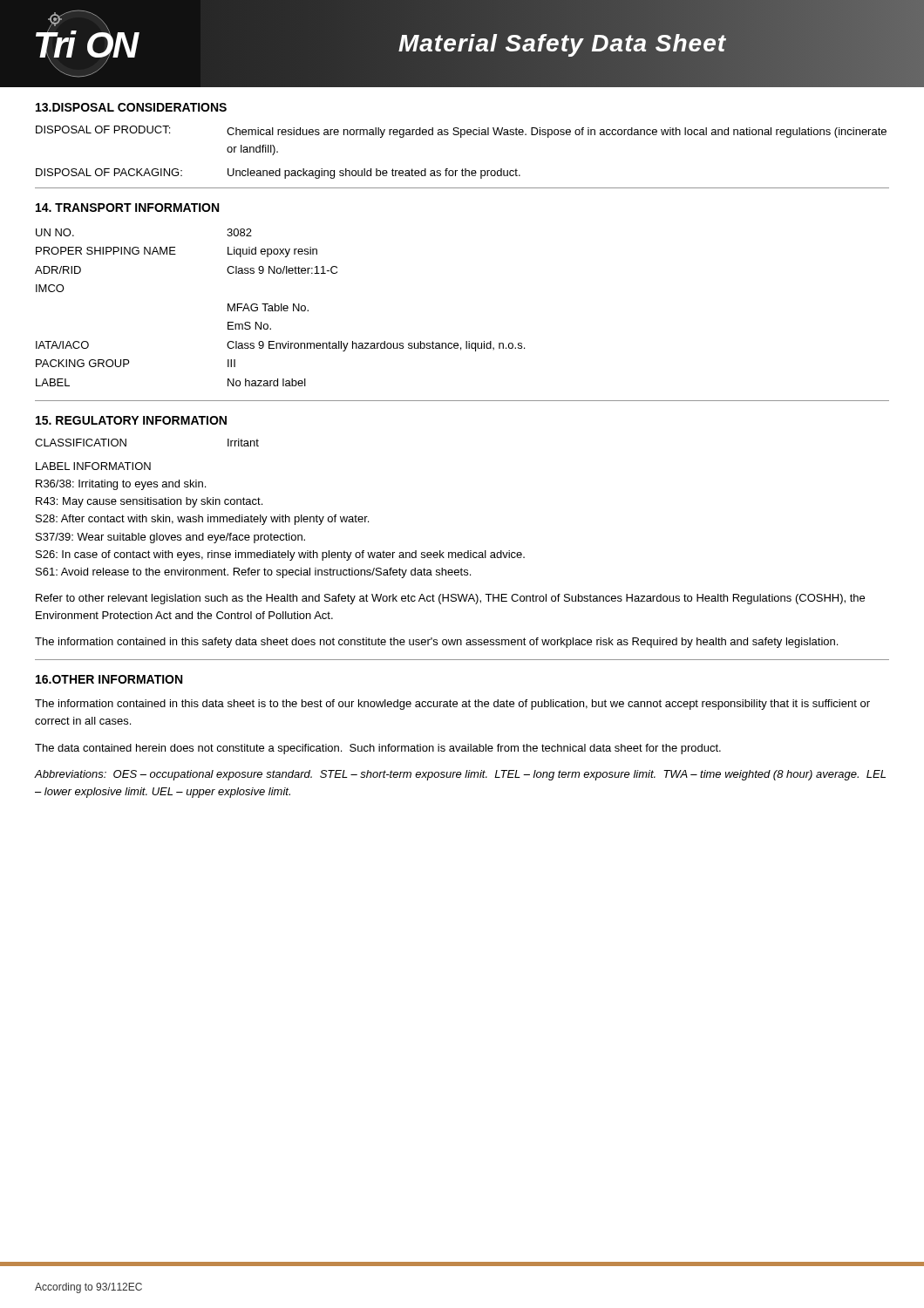Select the block starting "LABEL INFORMATION R36/38: Irritating to"
The width and height of the screenshot is (924, 1308).
[x=280, y=519]
